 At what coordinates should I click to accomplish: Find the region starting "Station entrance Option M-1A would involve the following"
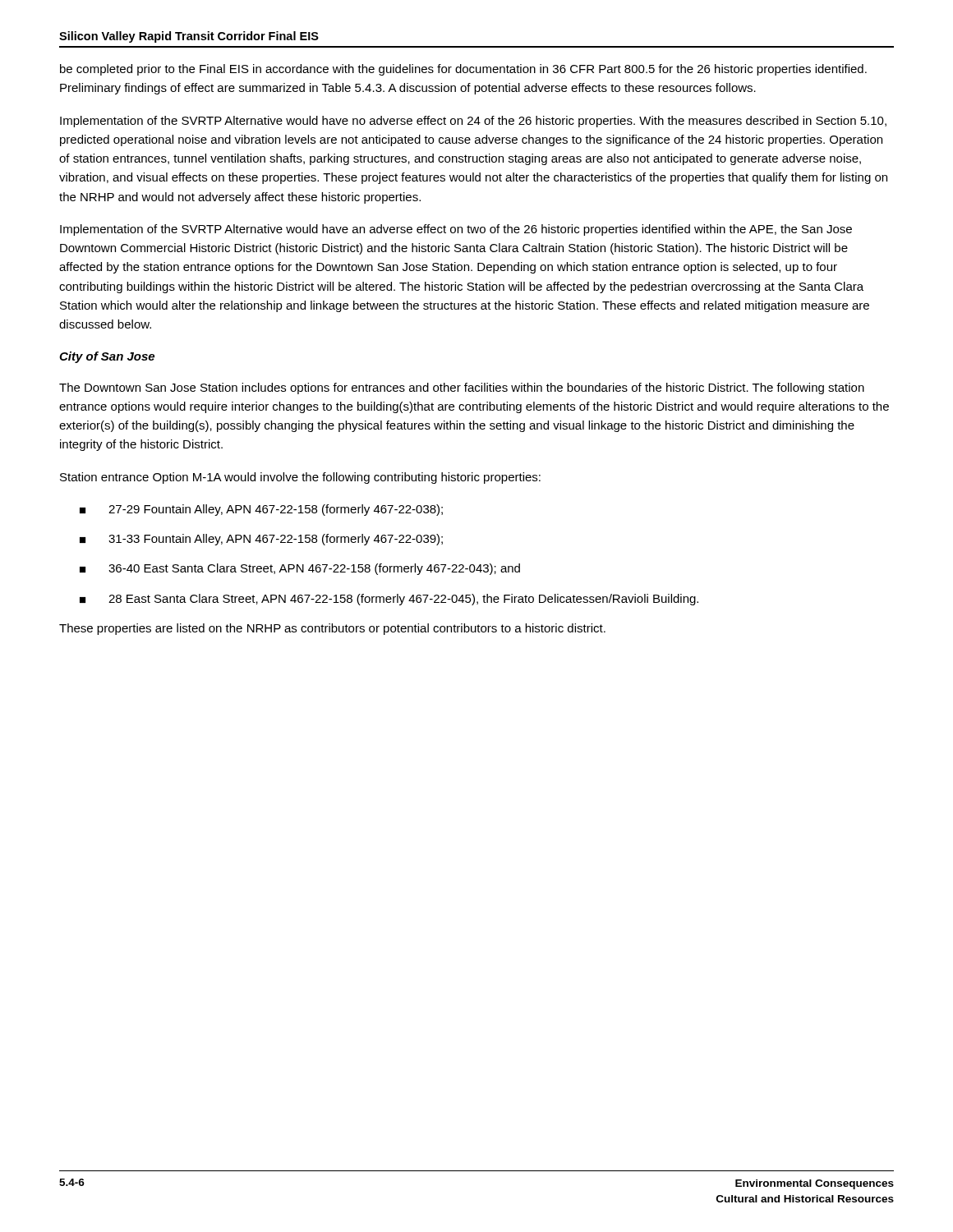pyautogui.click(x=300, y=476)
